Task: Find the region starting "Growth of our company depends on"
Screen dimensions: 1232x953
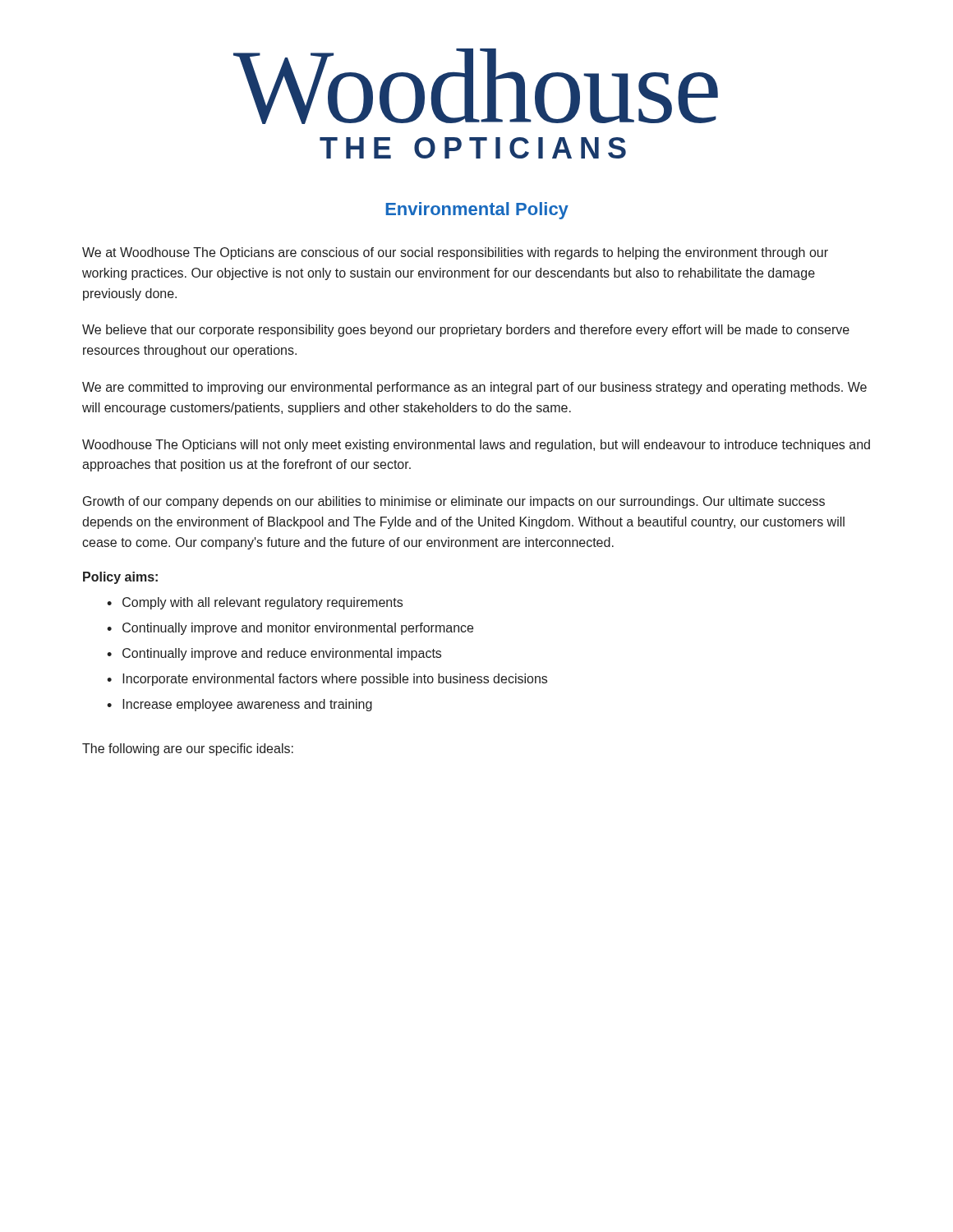Action: pos(464,522)
